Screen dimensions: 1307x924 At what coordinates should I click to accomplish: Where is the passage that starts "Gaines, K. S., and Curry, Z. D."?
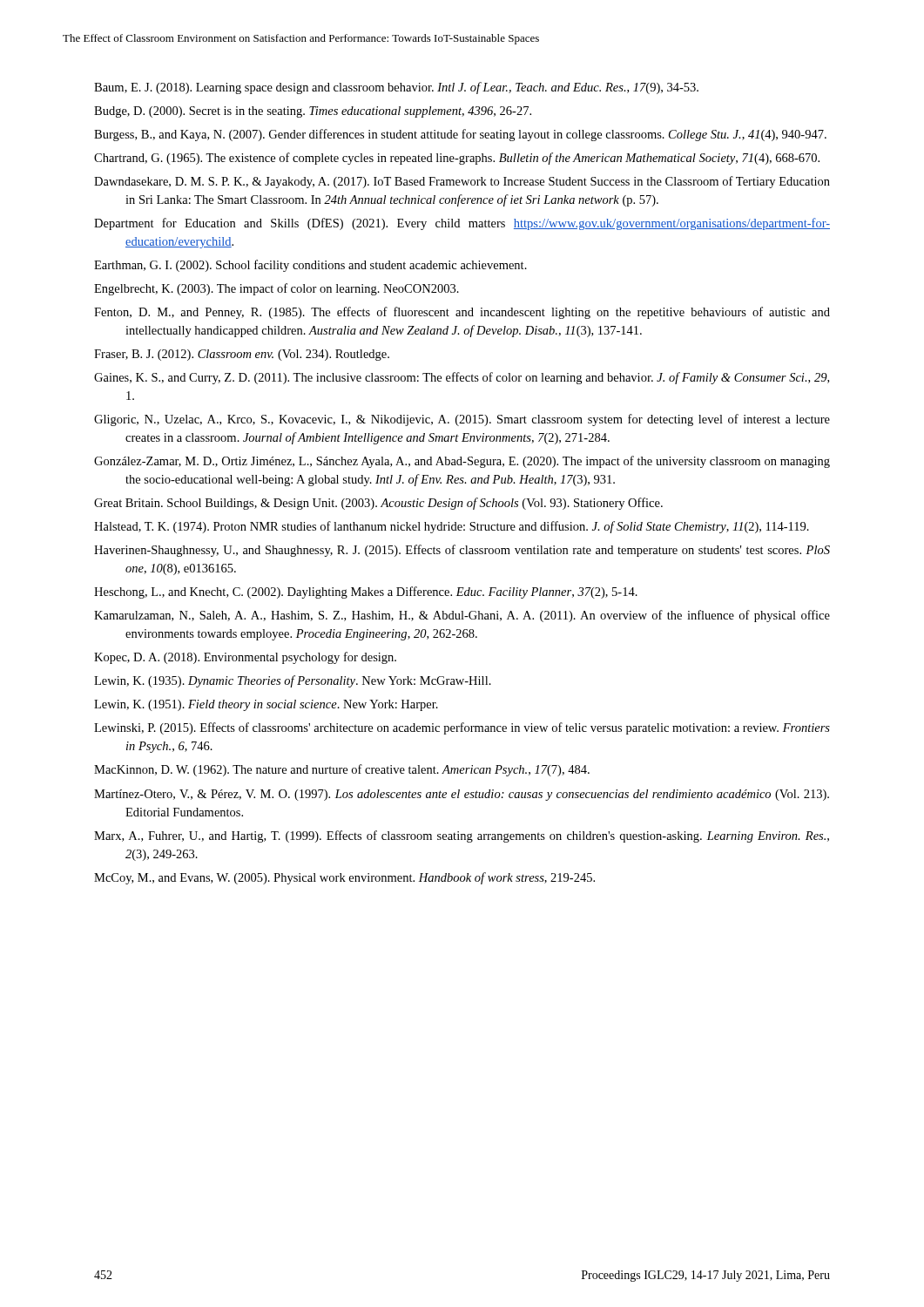pos(462,387)
